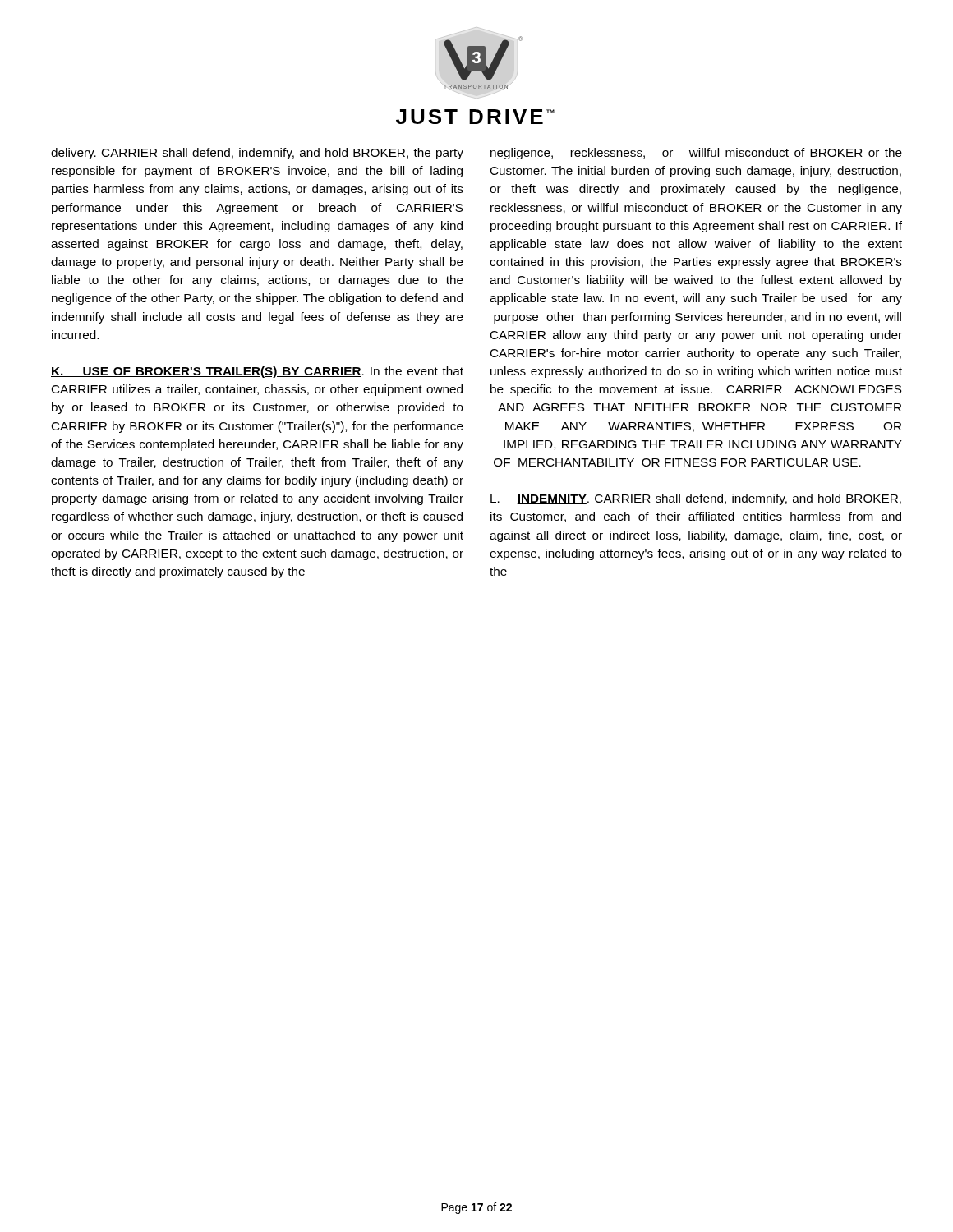
Task: Find the logo
Action: click(476, 76)
